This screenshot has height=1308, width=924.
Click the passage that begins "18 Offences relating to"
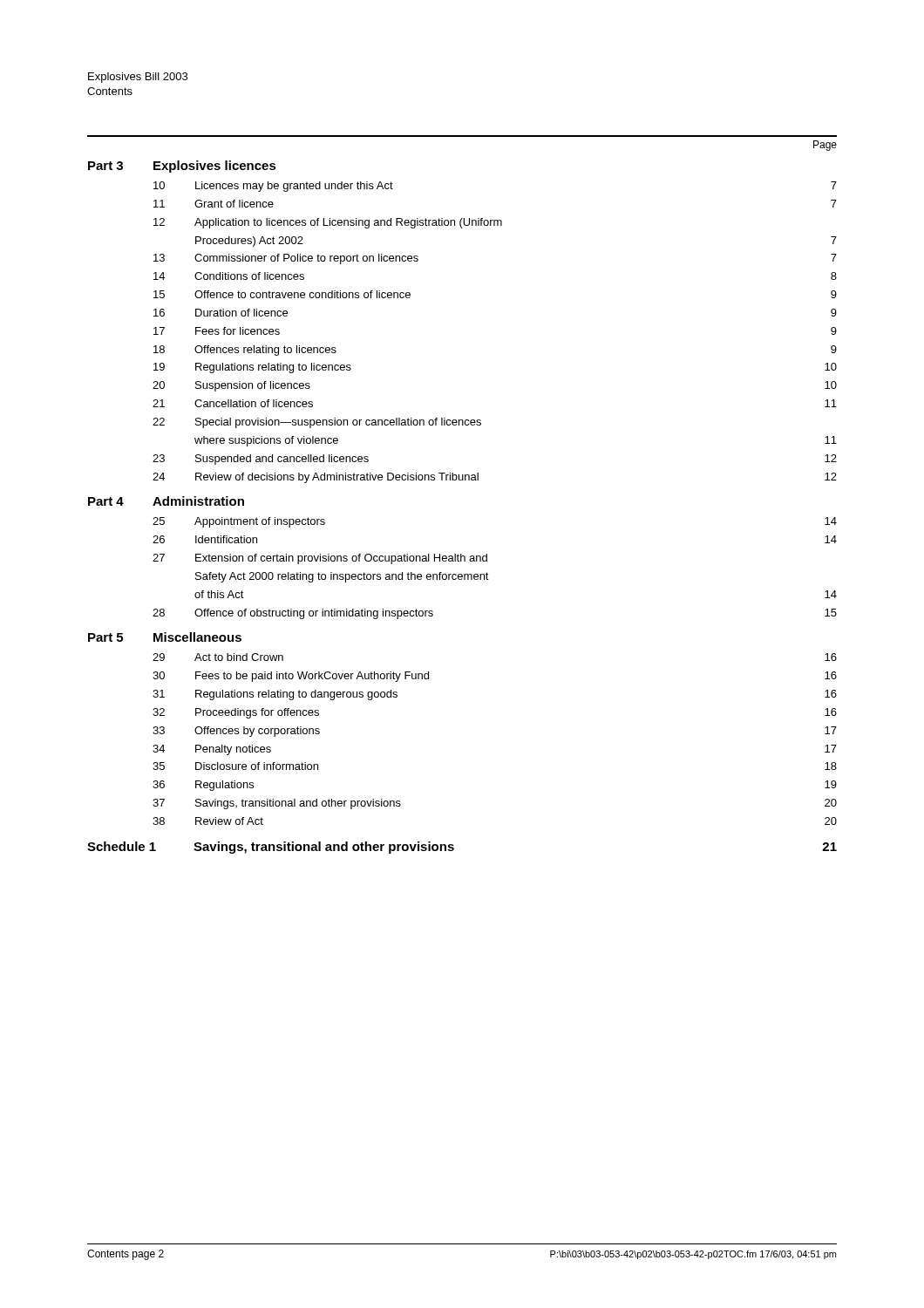(x=260, y=350)
